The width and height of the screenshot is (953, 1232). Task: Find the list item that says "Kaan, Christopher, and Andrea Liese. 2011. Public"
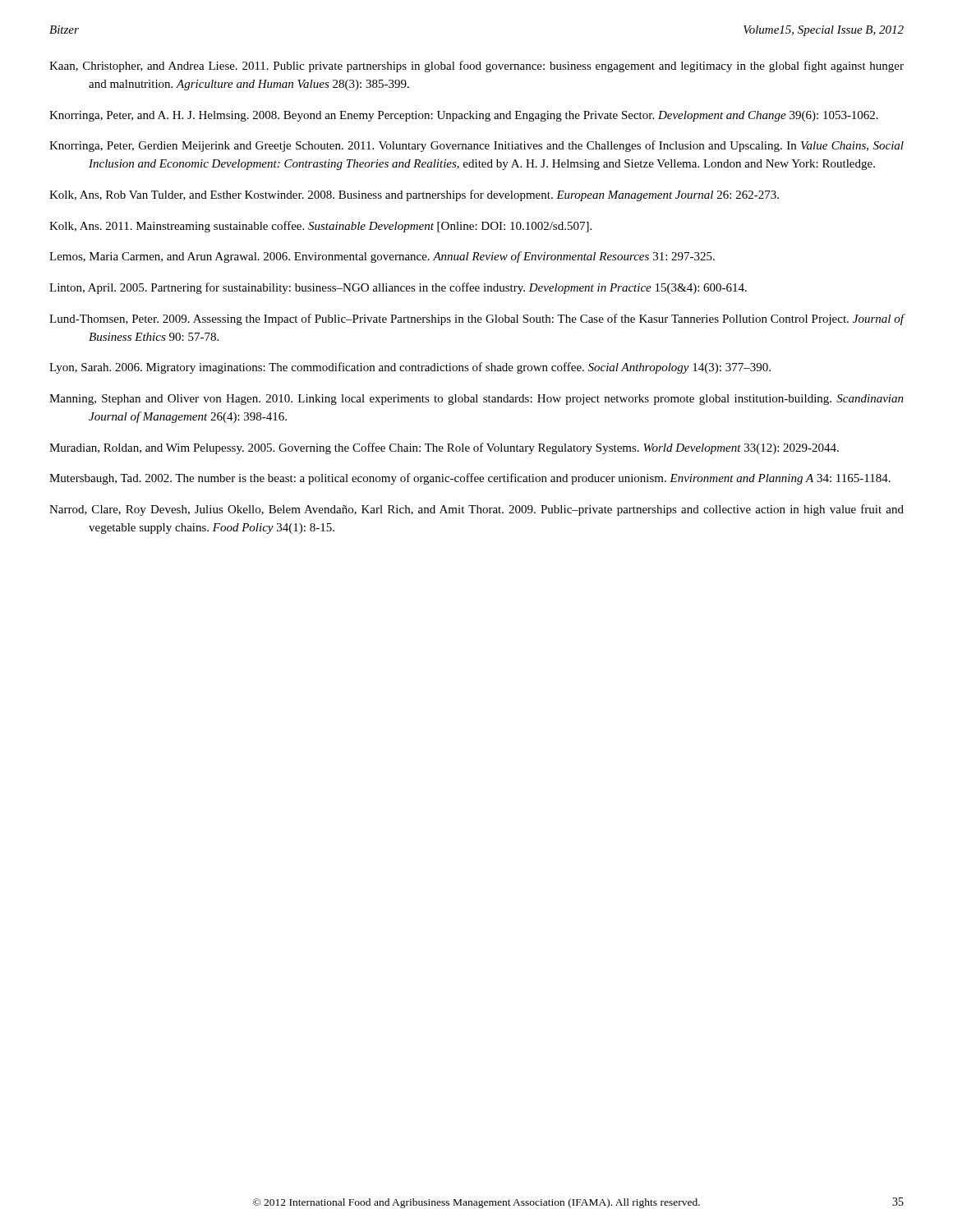(476, 75)
